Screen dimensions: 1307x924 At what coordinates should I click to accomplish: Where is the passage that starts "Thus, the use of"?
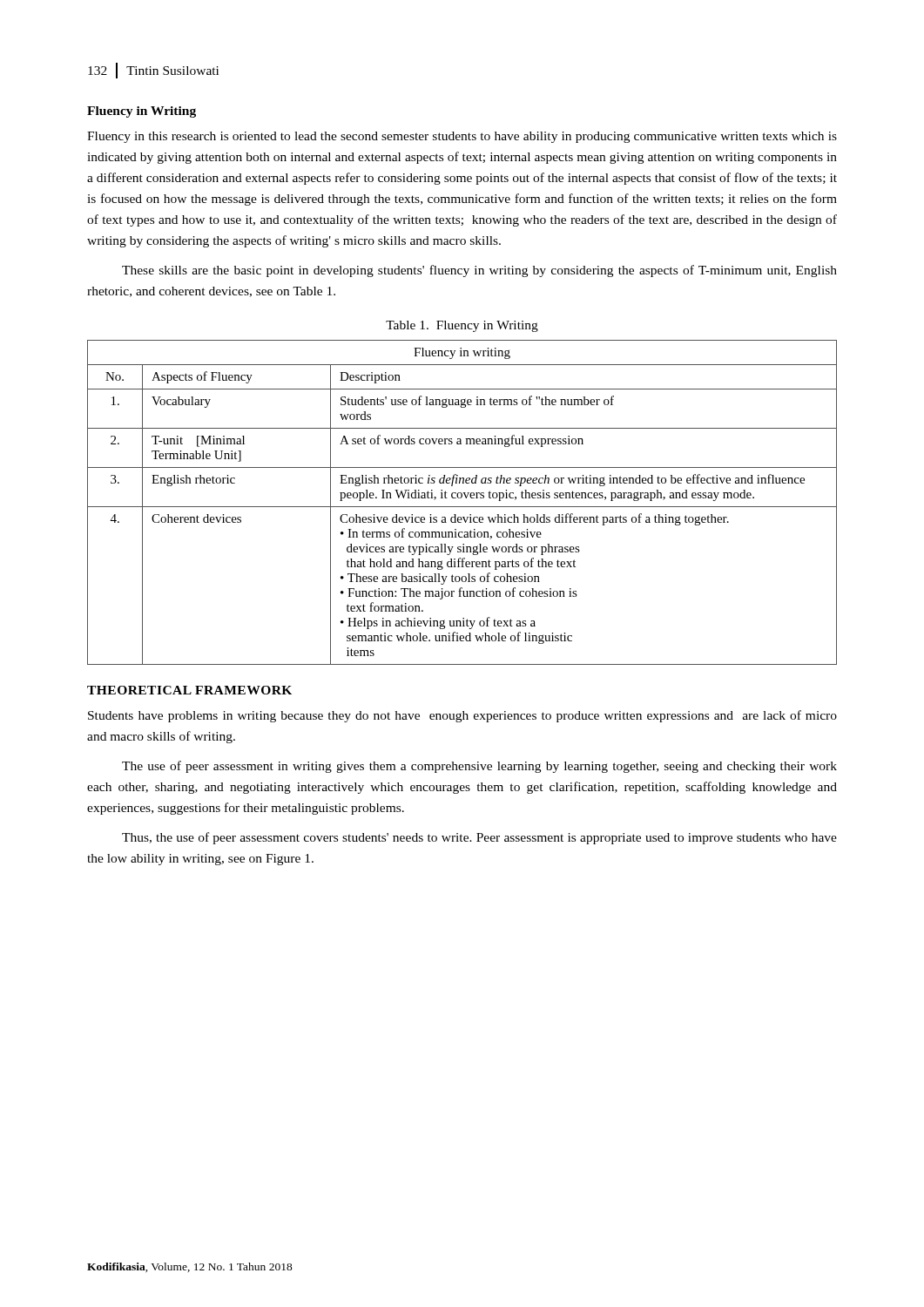tap(462, 848)
